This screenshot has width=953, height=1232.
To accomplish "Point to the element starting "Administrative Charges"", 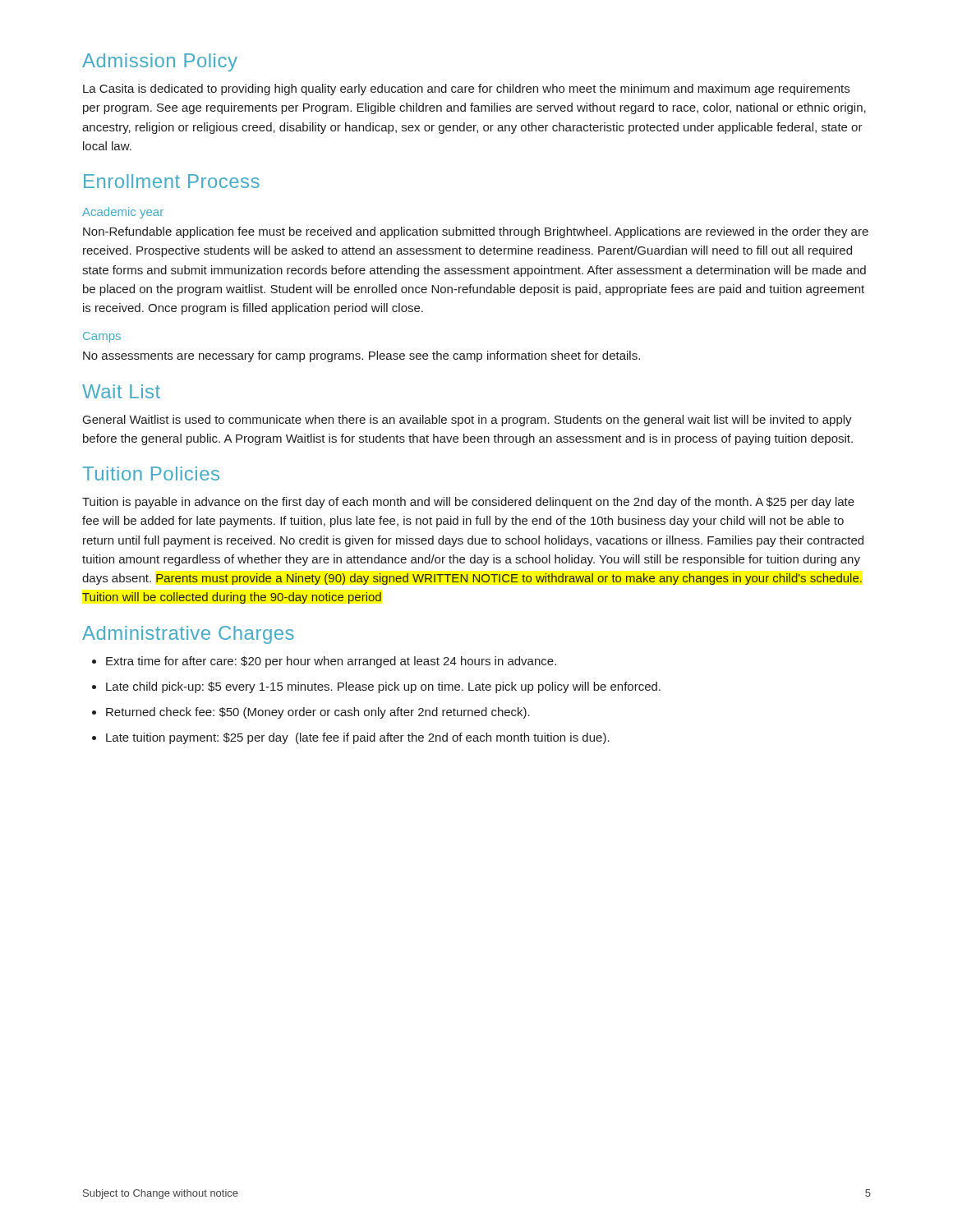I will (x=188, y=635).
